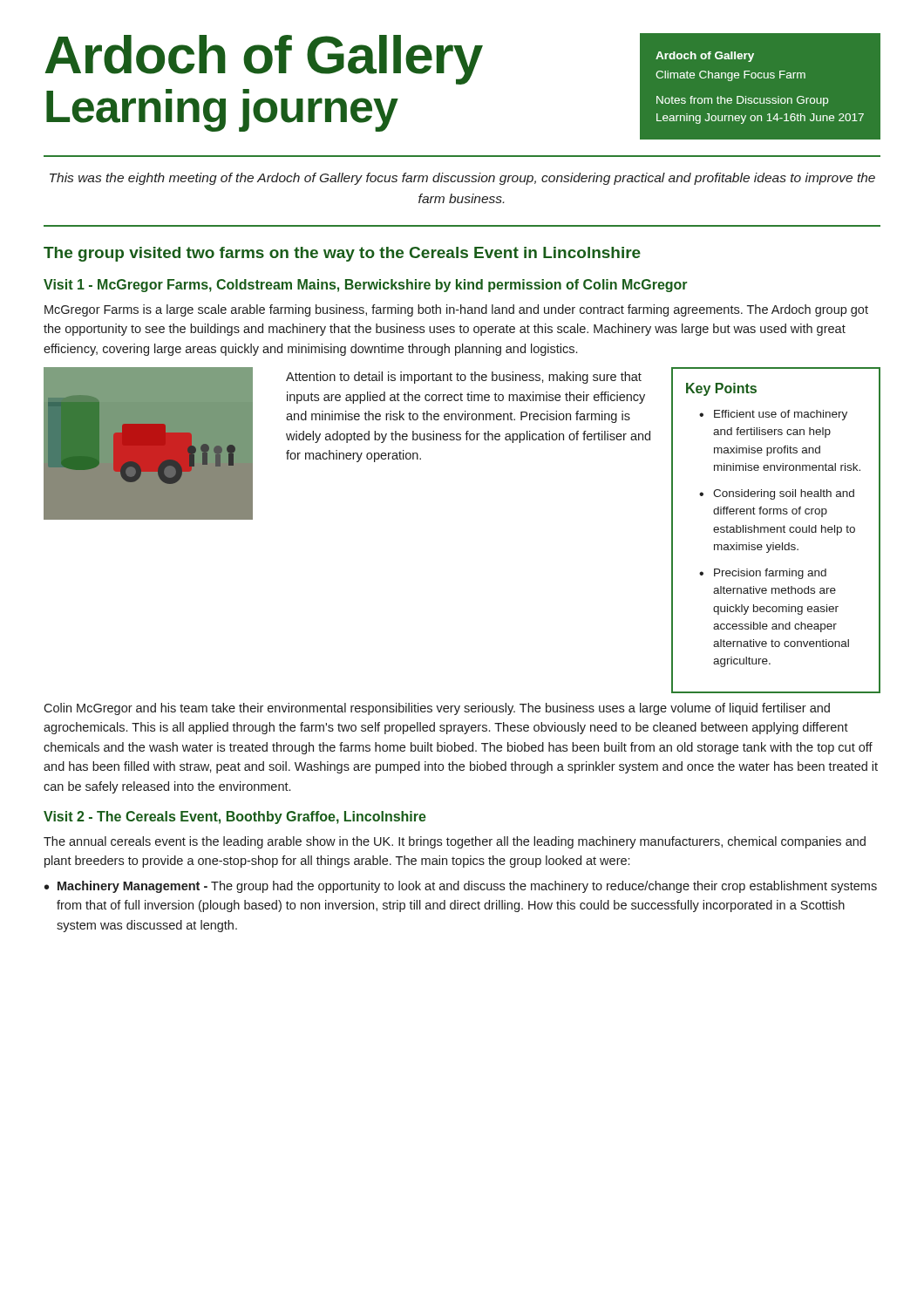This screenshot has height=1308, width=924.
Task: Find the block on this page that starts "This was the eighth meeting of the Ardoch"
Action: (462, 189)
